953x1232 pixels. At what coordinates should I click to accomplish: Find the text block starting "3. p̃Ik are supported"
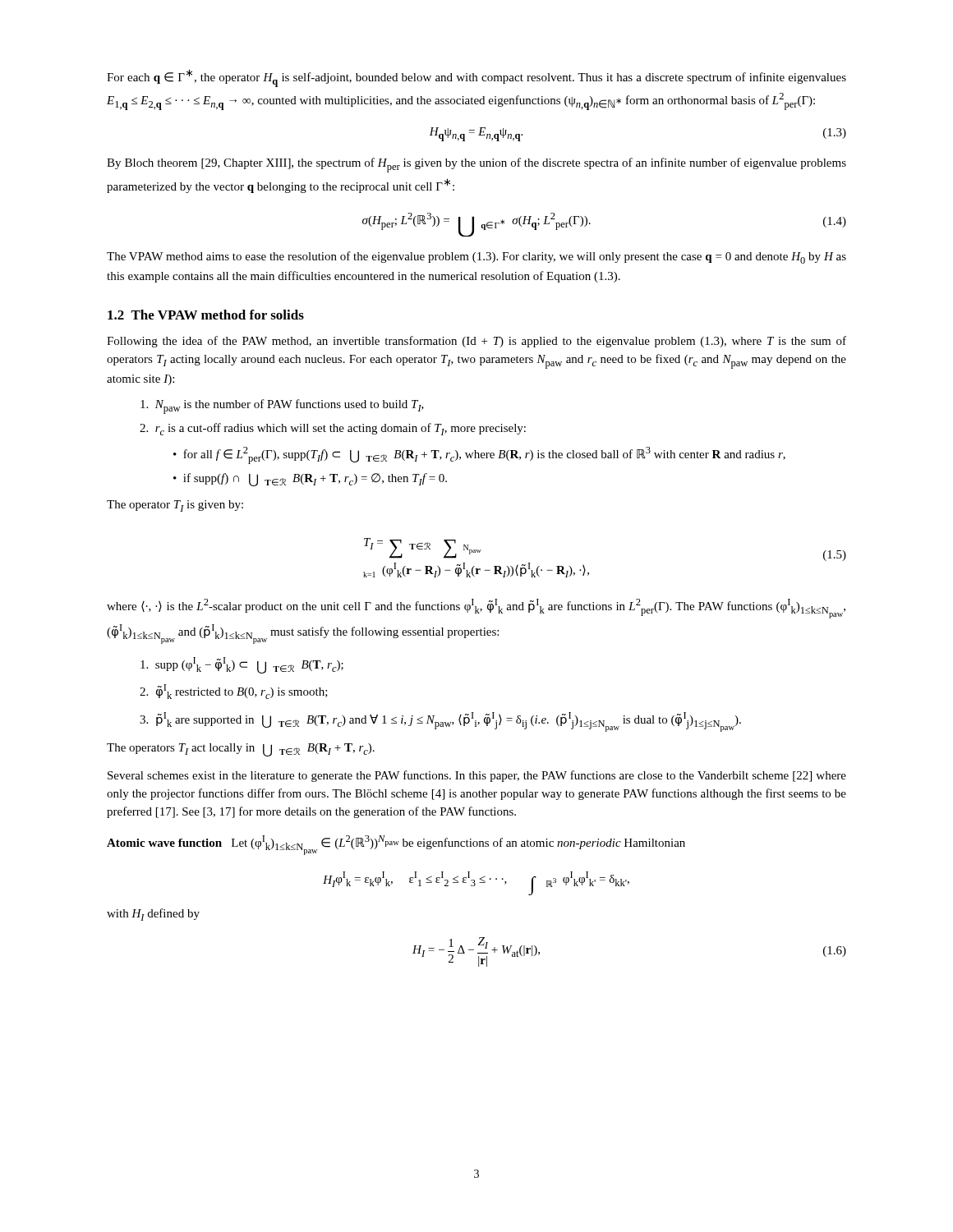tap(441, 720)
